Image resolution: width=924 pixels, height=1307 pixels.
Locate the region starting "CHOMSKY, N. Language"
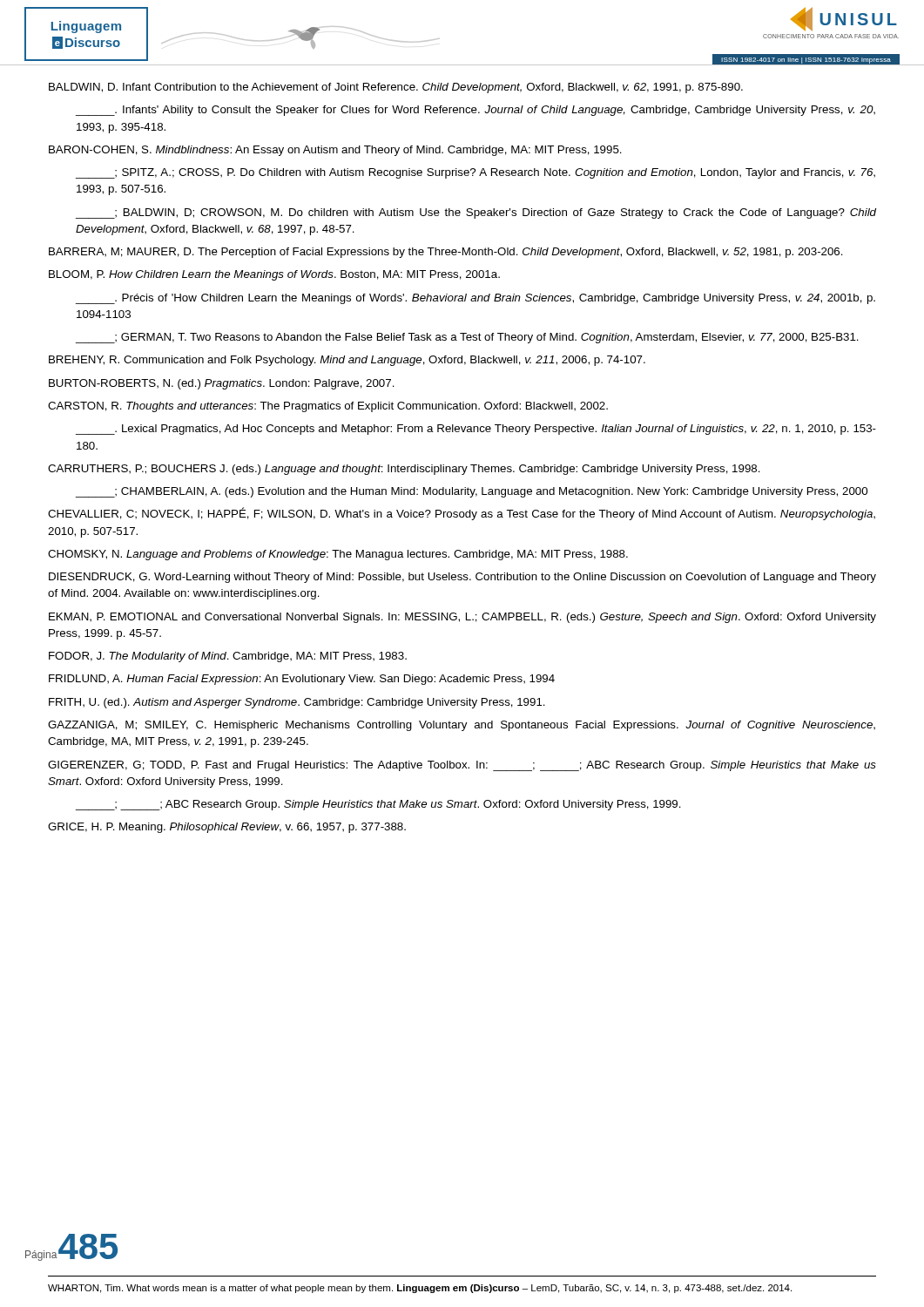[x=338, y=554]
